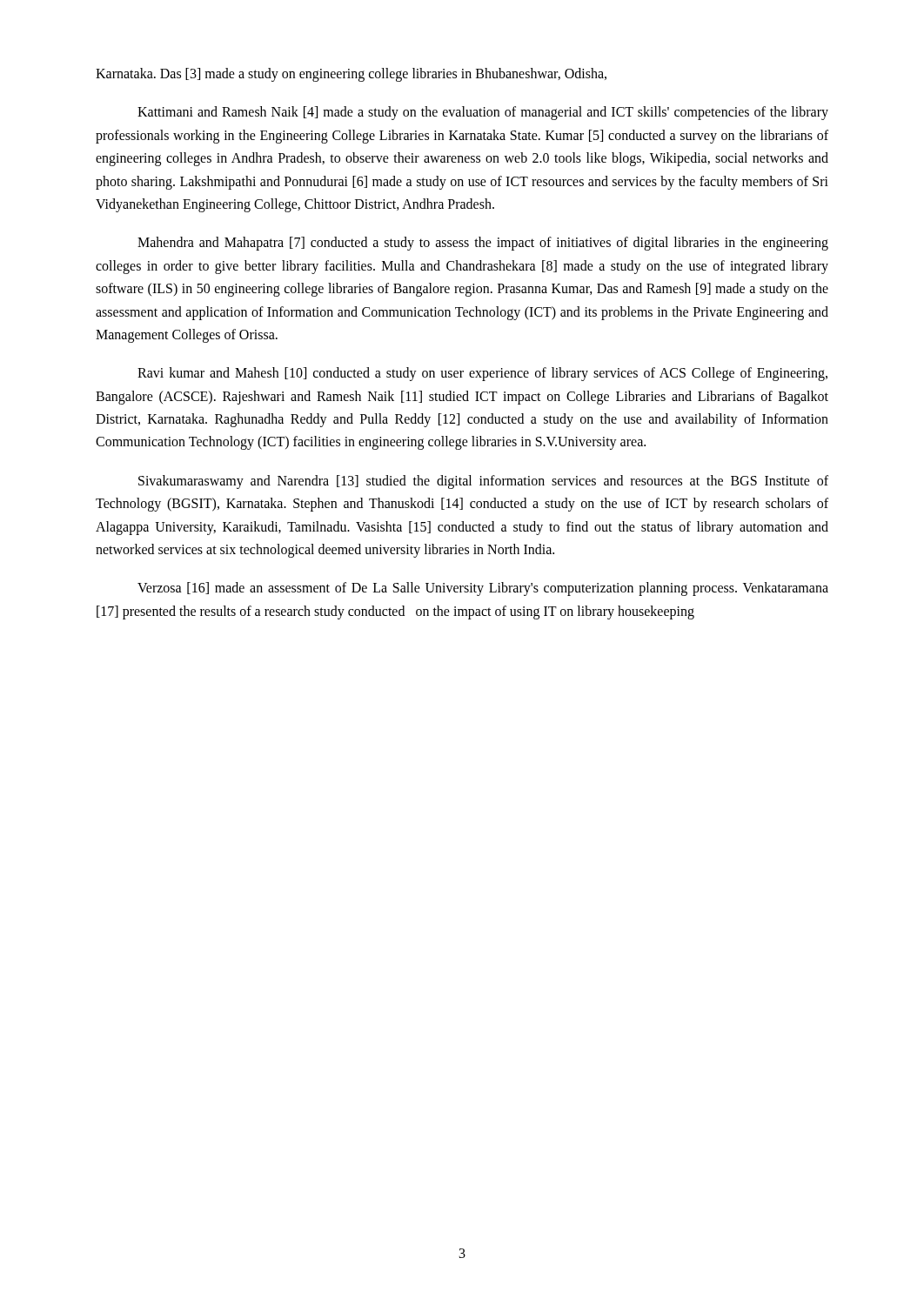Locate the text starting "Mahendra and Mahapatra [7]"
This screenshot has height=1305, width=924.
[x=462, y=288]
